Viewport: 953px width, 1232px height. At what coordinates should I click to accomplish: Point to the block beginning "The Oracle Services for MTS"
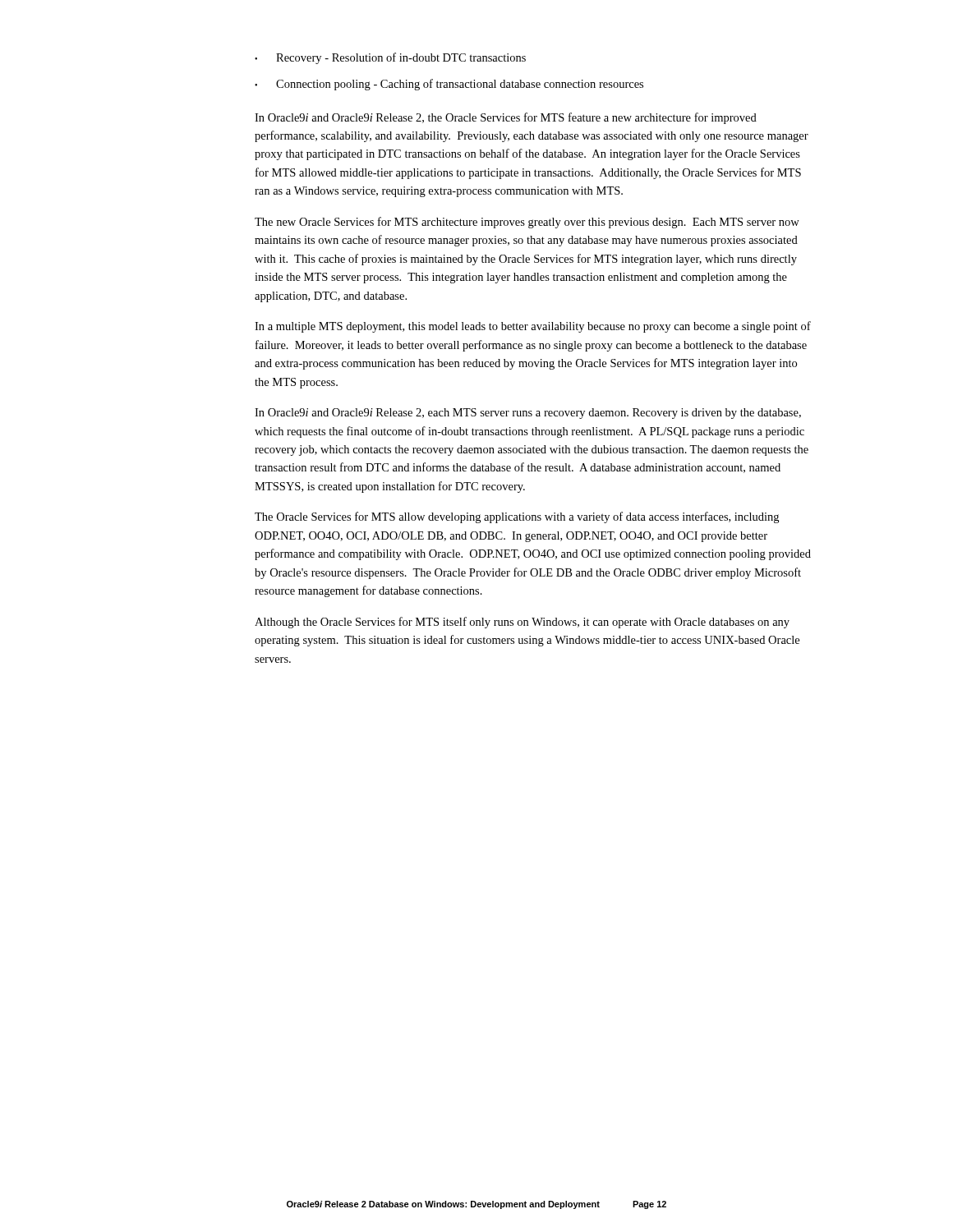[x=533, y=554]
